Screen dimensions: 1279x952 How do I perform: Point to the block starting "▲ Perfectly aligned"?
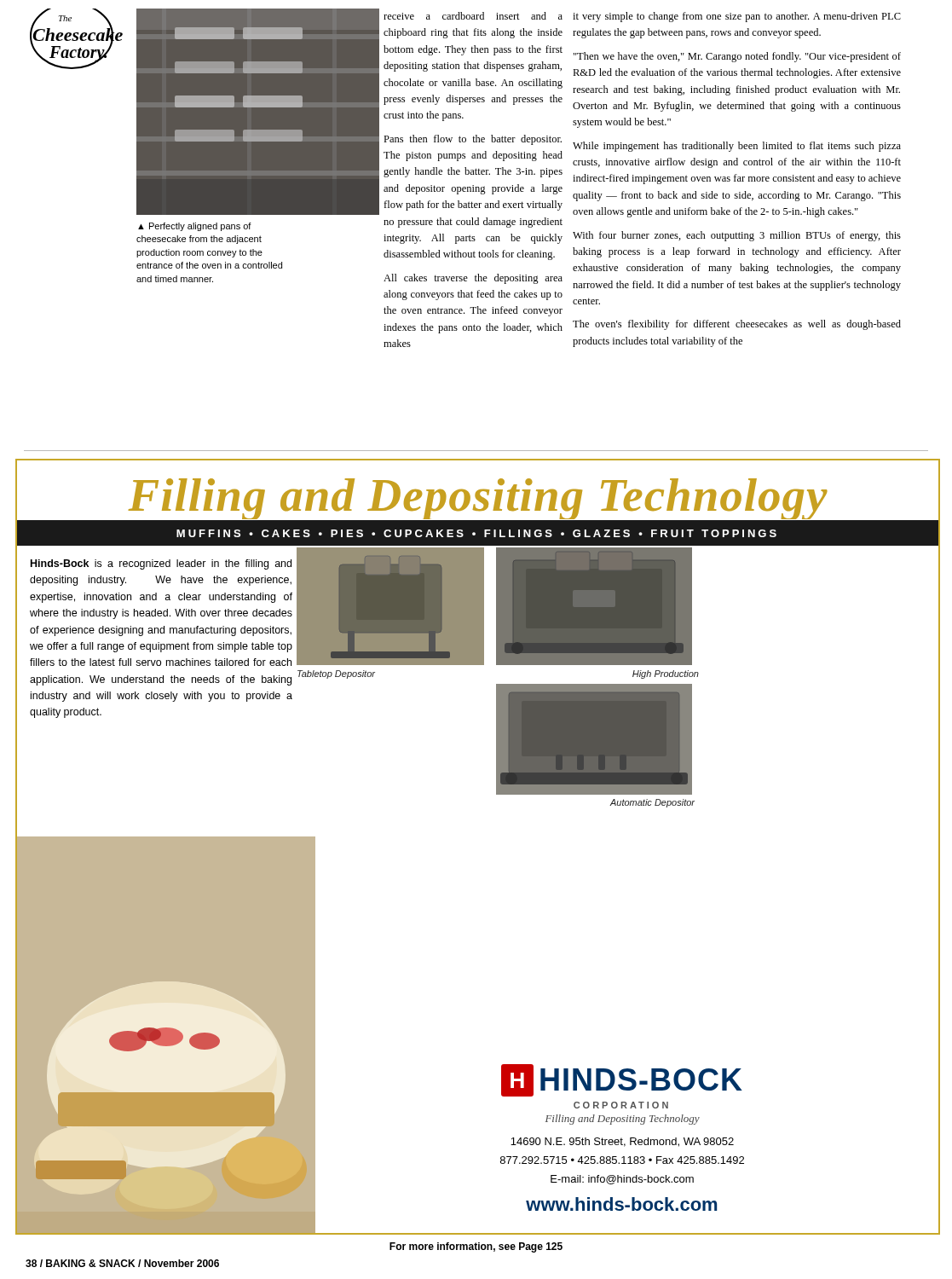215,253
